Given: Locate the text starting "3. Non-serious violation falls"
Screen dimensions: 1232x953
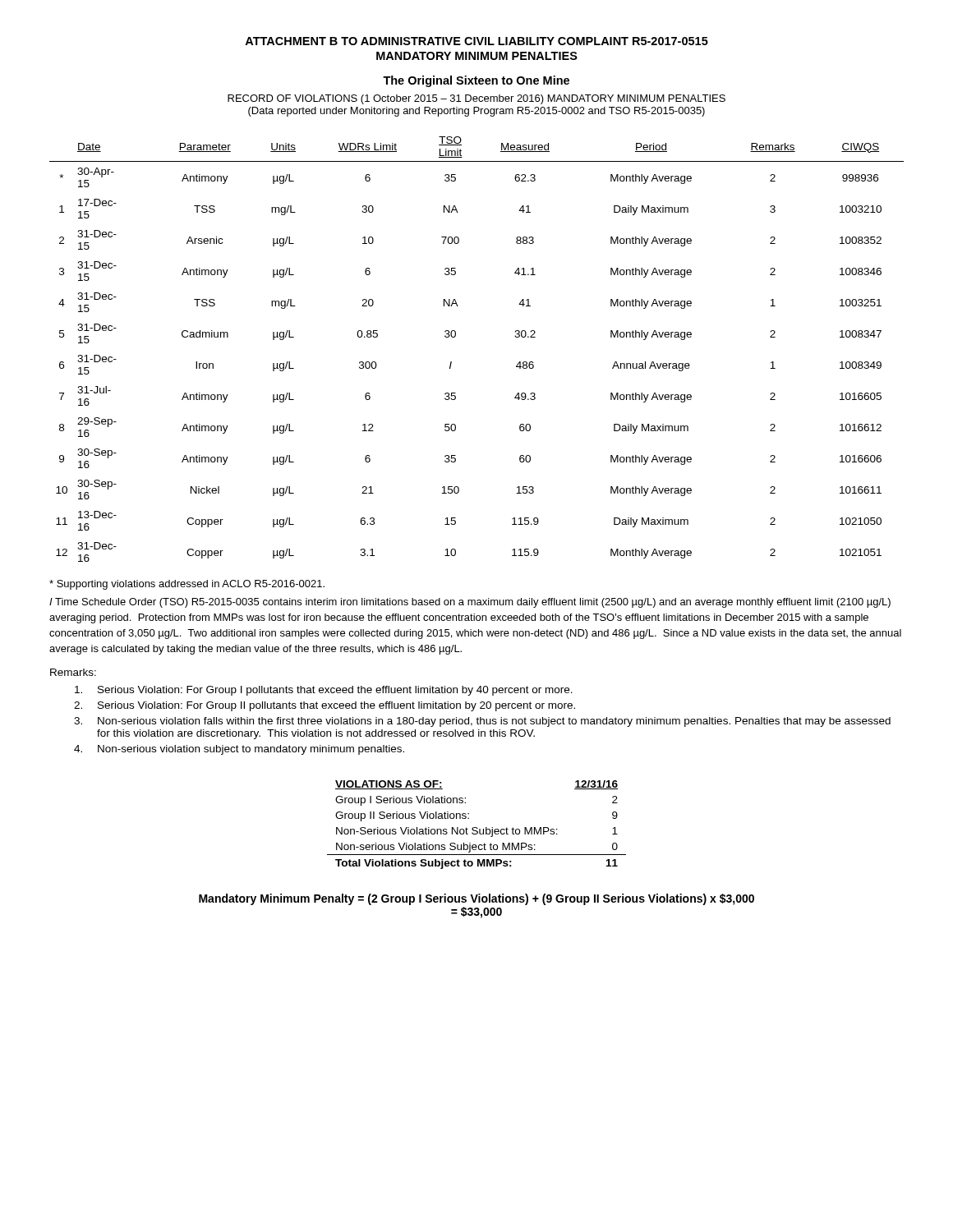Looking at the screenshot, I should pos(476,727).
